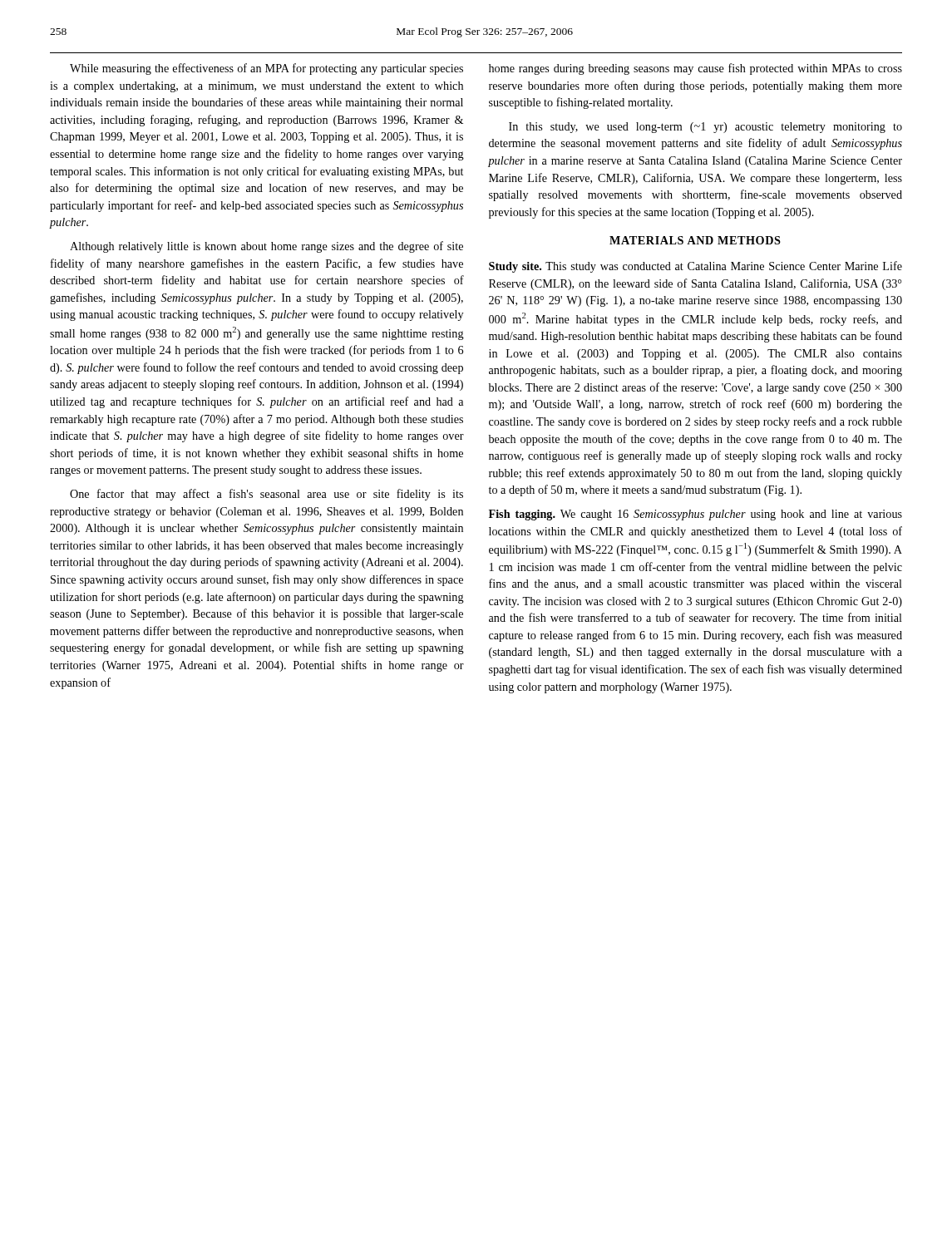This screenshot has width=952, height=1247.
Task: Locate the block of text that opens with "Study site. This study"
Action: click(x=695, y=378)
